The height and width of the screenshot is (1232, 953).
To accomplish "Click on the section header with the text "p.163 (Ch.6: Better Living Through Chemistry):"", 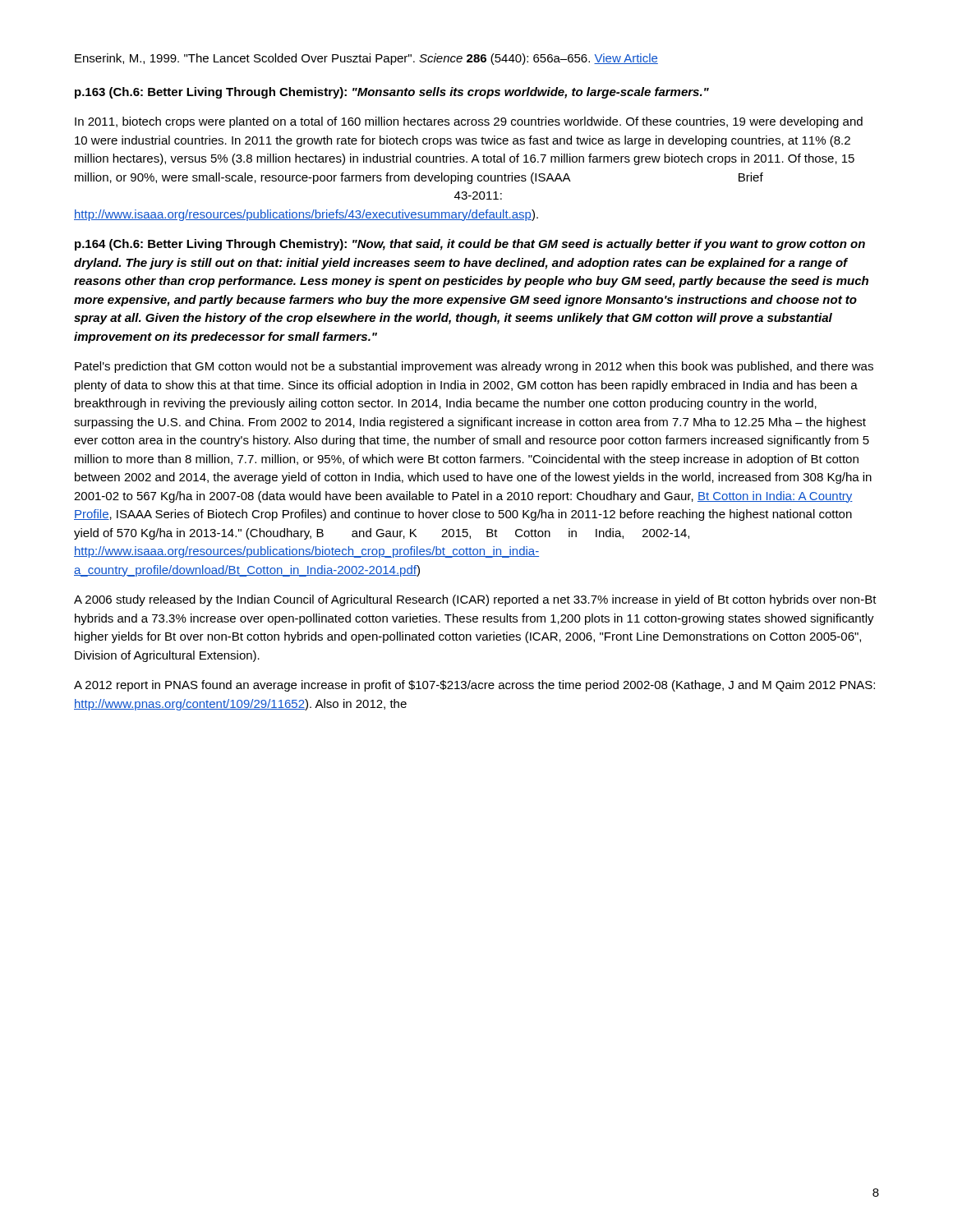I will [391, 91].
